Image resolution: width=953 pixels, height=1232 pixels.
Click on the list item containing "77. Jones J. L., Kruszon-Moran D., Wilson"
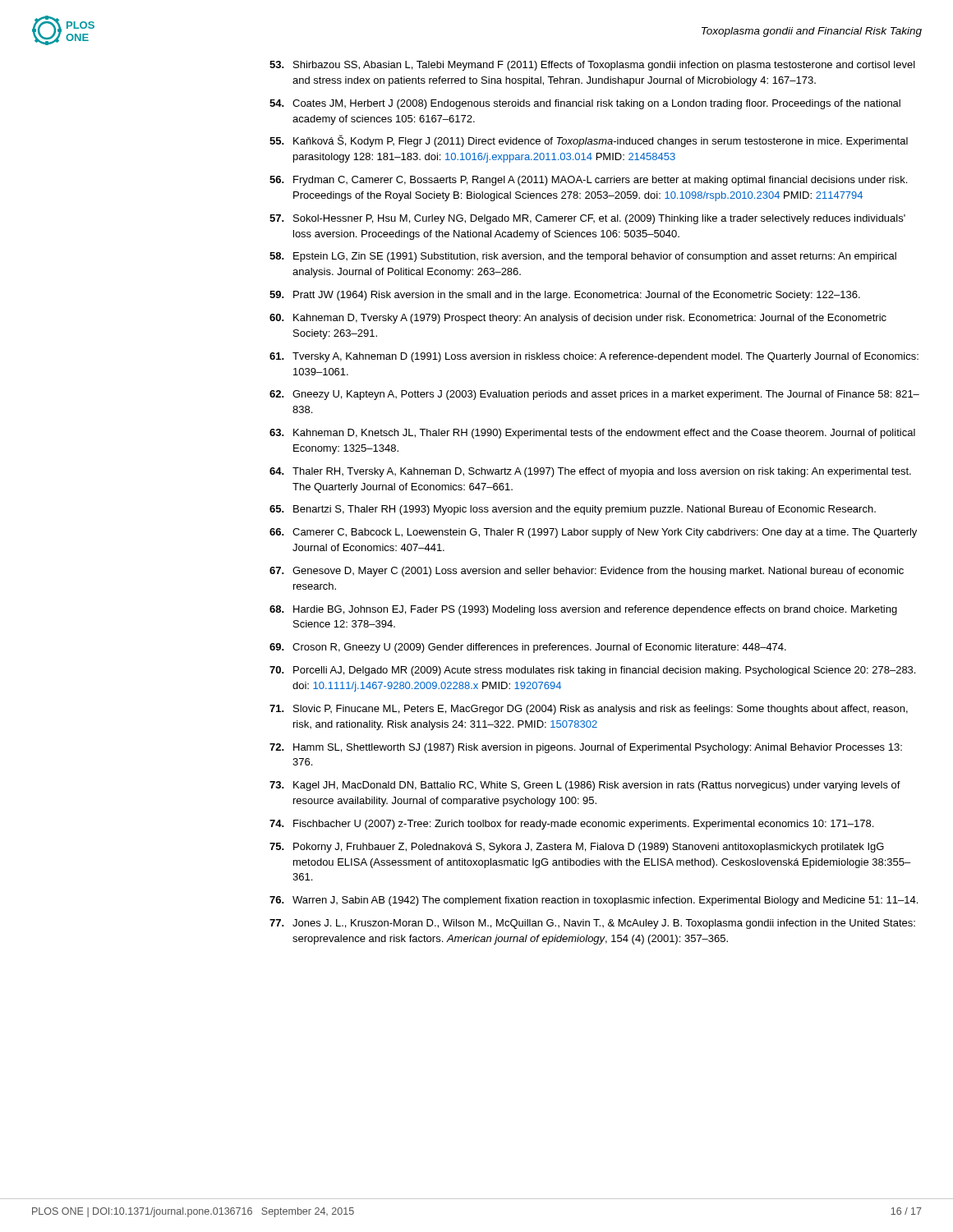tap(588, 931)
